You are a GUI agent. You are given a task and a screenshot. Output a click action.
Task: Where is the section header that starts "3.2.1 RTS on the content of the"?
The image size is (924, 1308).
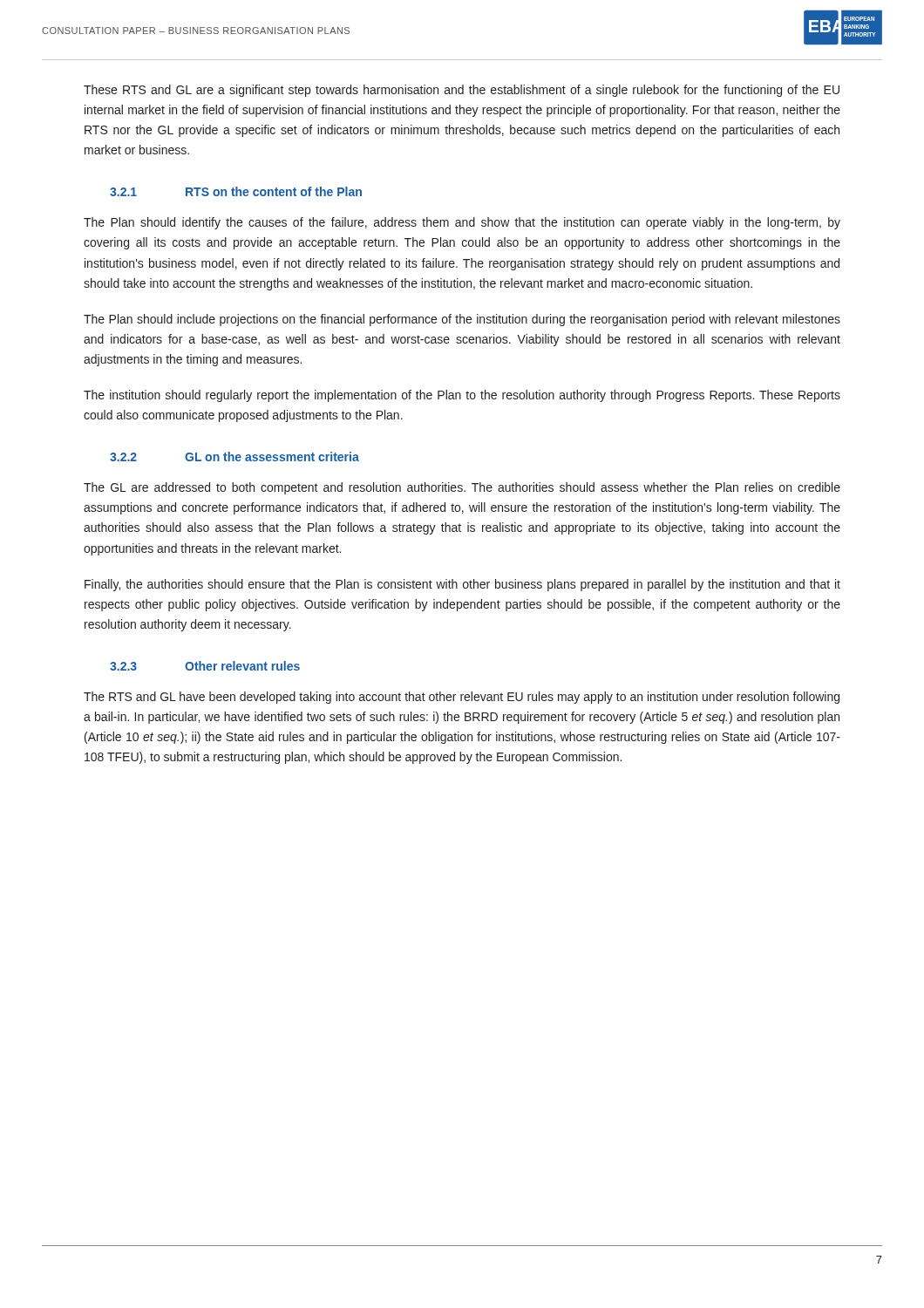pos(236,192)
